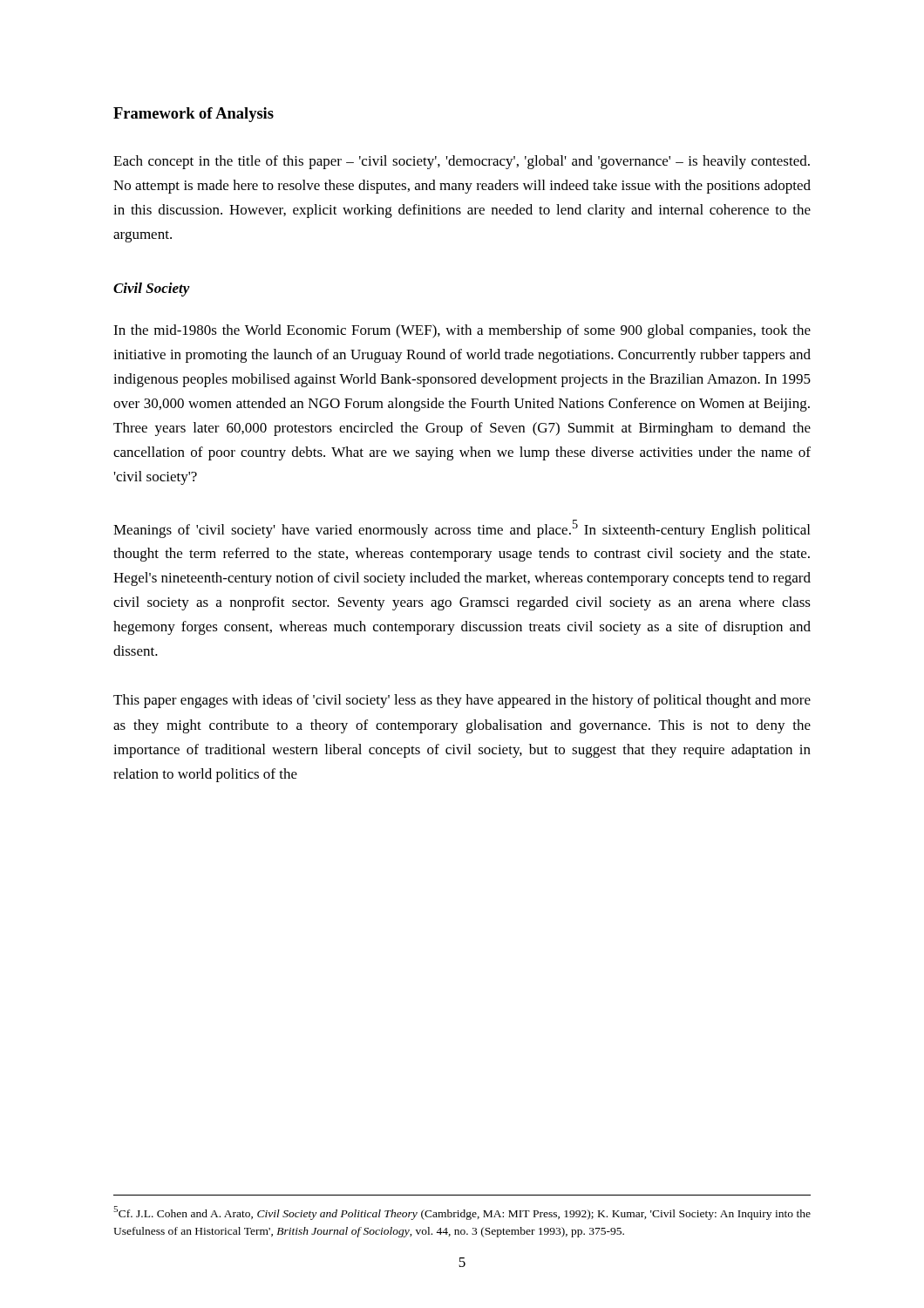Locate the text "Civil Society"
The height and width of the screenshot is (1308, 924).
[x=151, y=288]
